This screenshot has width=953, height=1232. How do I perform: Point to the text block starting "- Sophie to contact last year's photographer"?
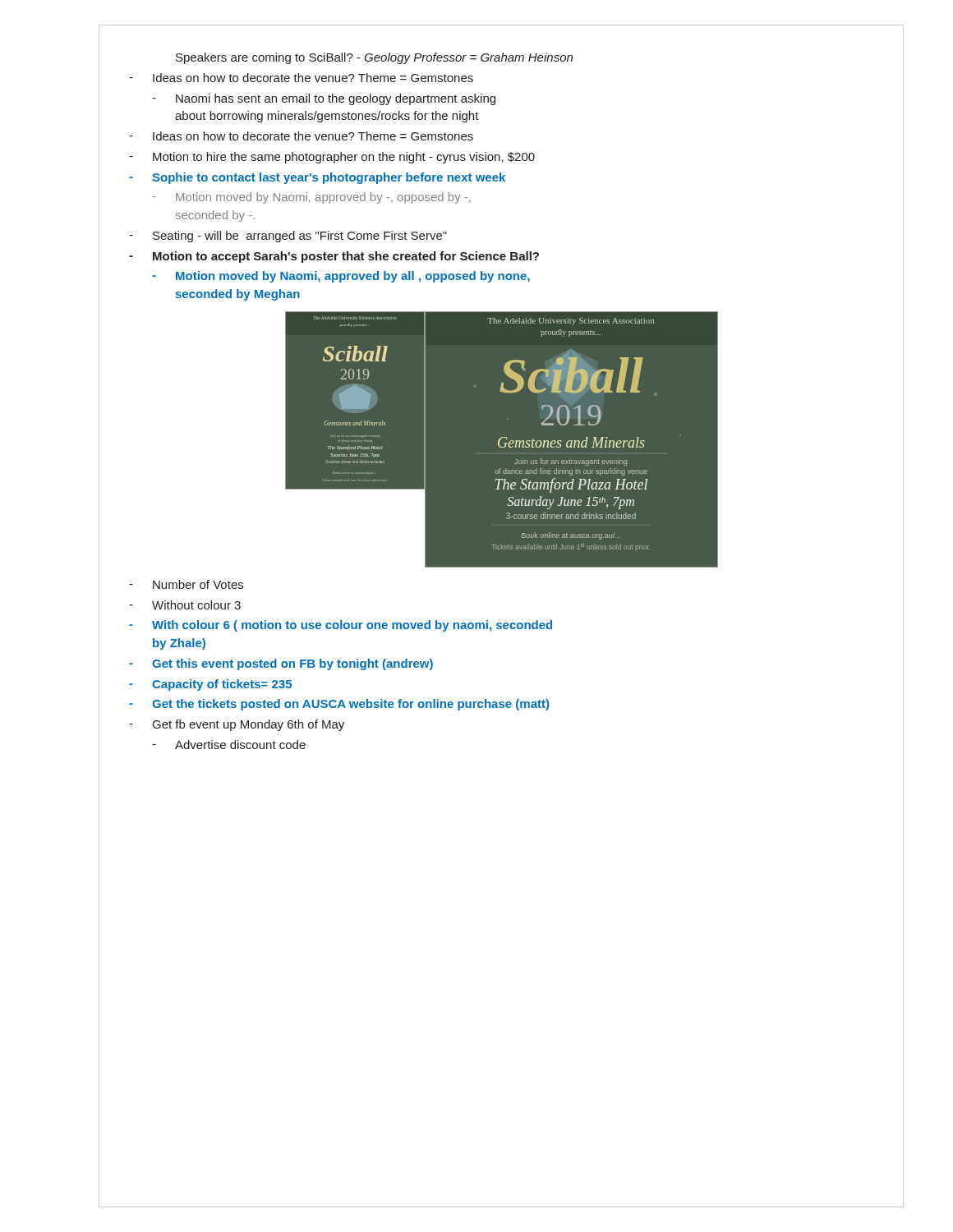click(501, 177)
